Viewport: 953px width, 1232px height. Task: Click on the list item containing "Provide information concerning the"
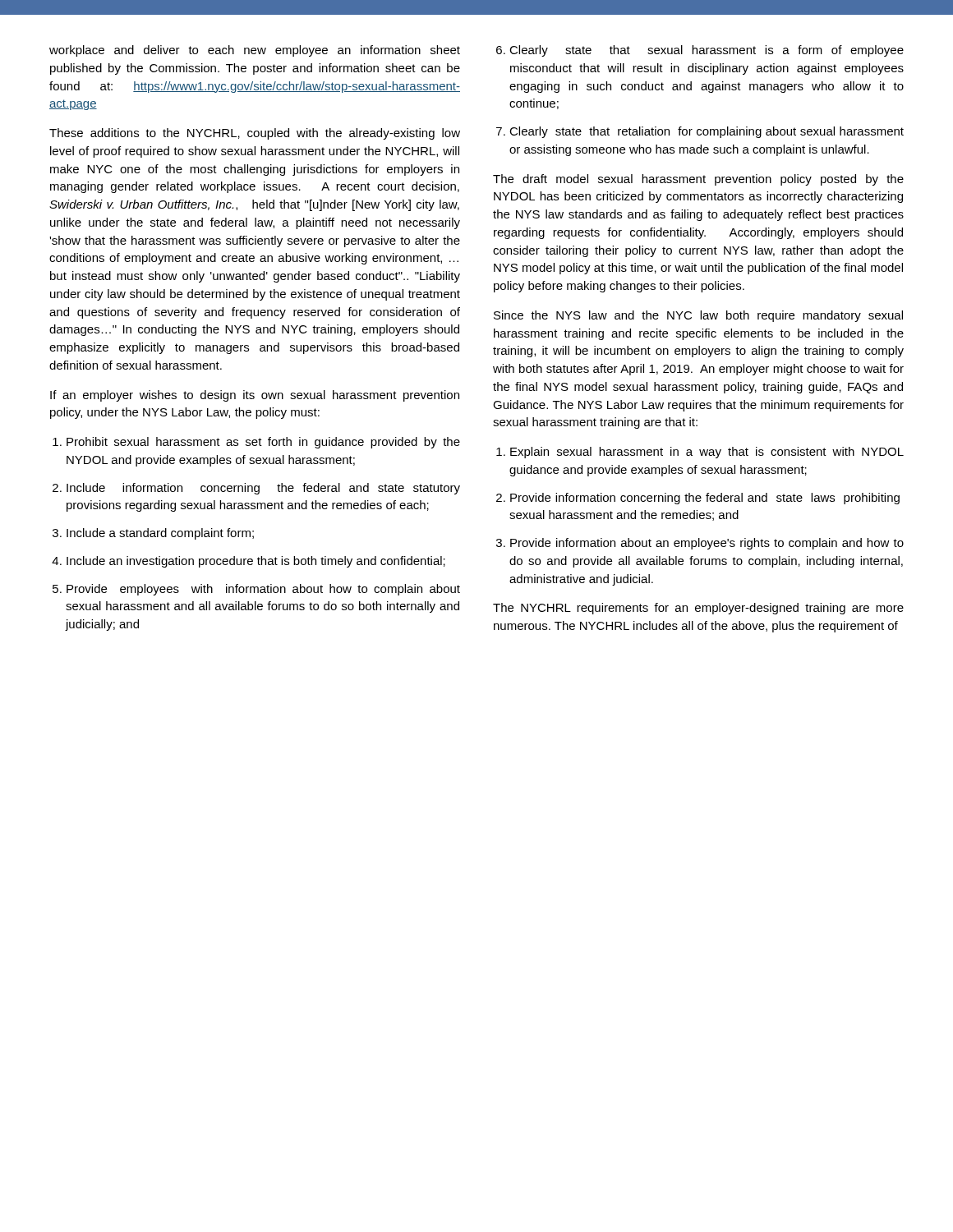707,506
